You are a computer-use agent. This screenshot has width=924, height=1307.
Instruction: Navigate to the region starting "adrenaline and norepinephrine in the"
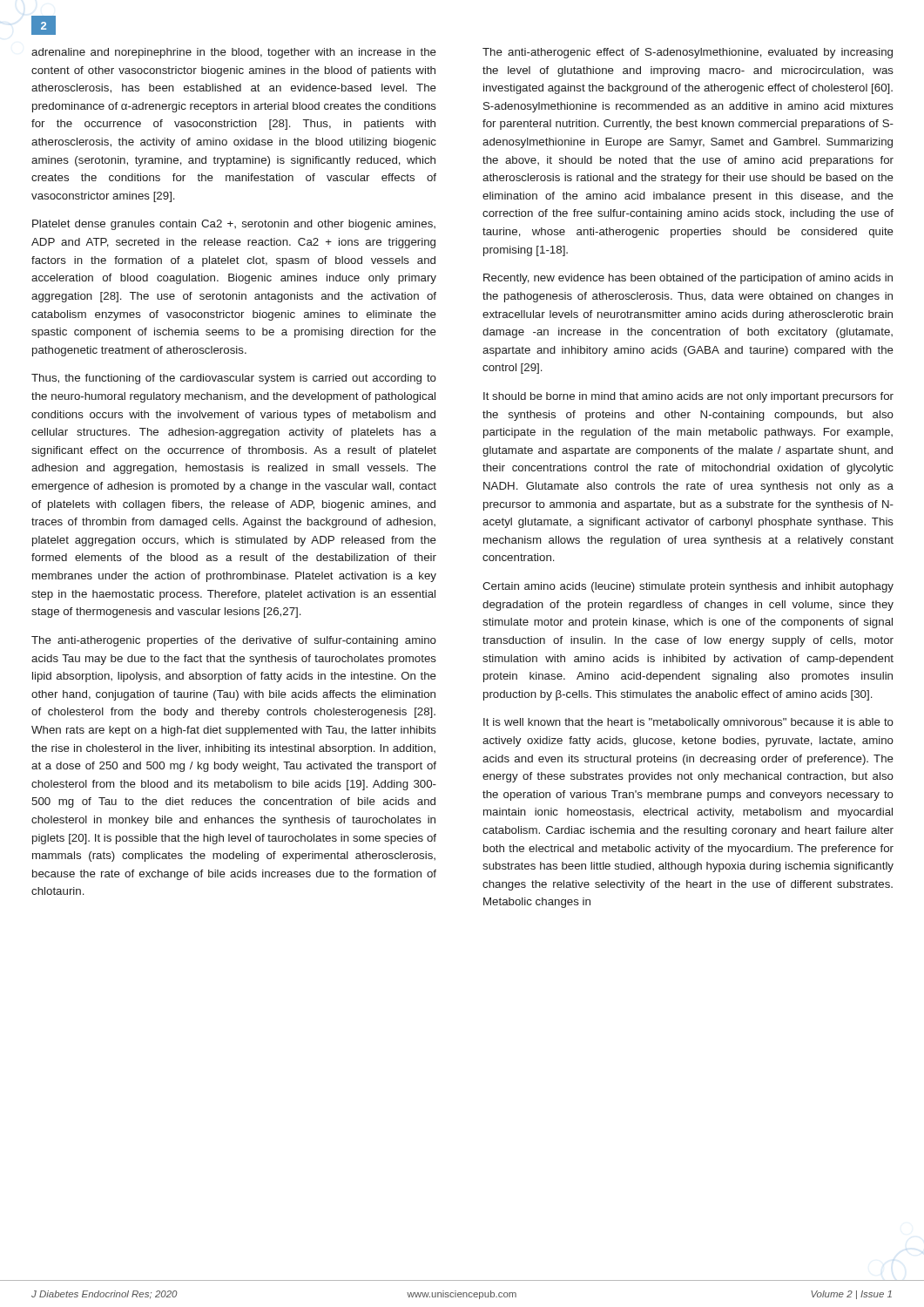click(x=234, y=124)
